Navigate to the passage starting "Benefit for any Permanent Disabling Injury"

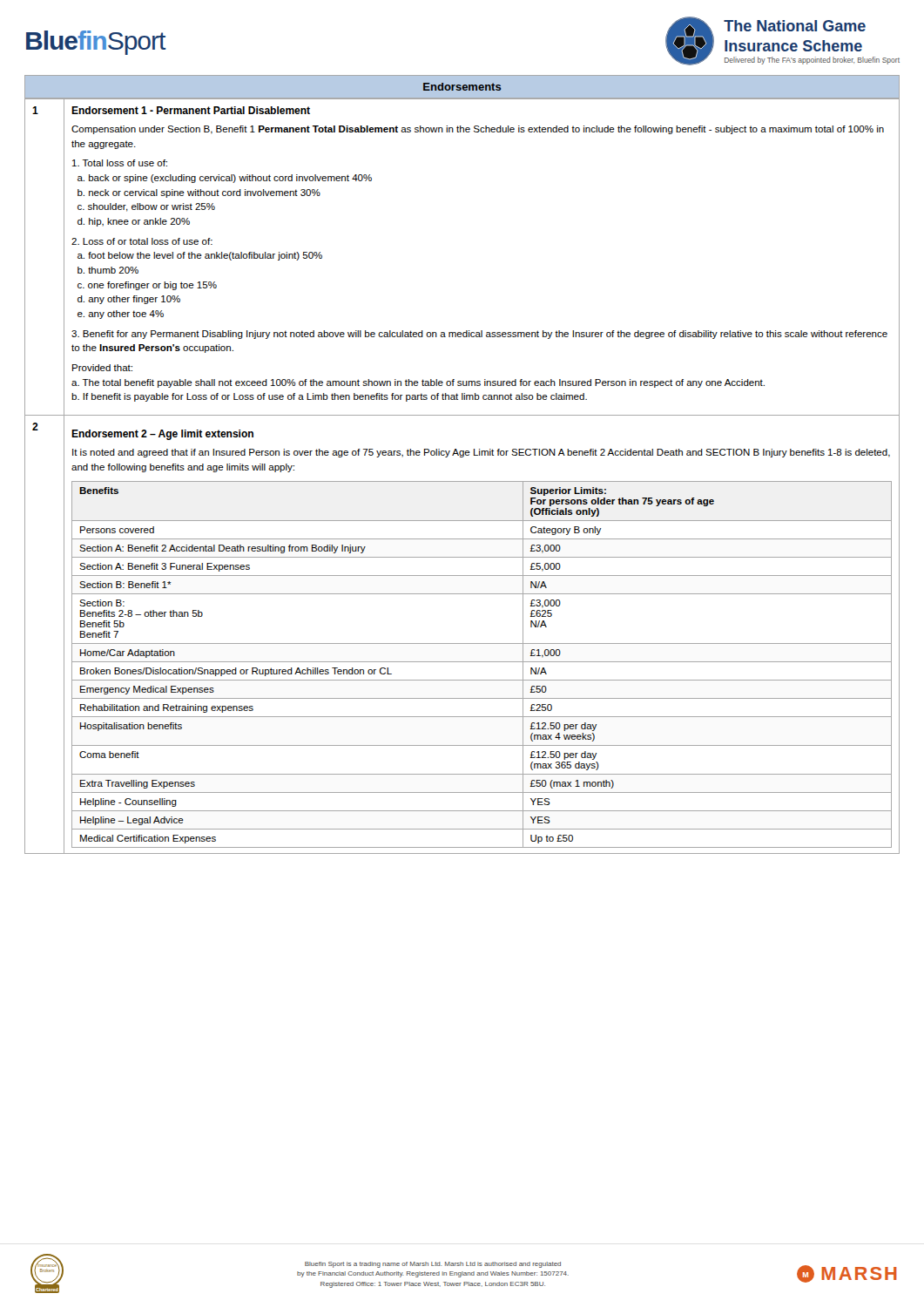point(479,341)
